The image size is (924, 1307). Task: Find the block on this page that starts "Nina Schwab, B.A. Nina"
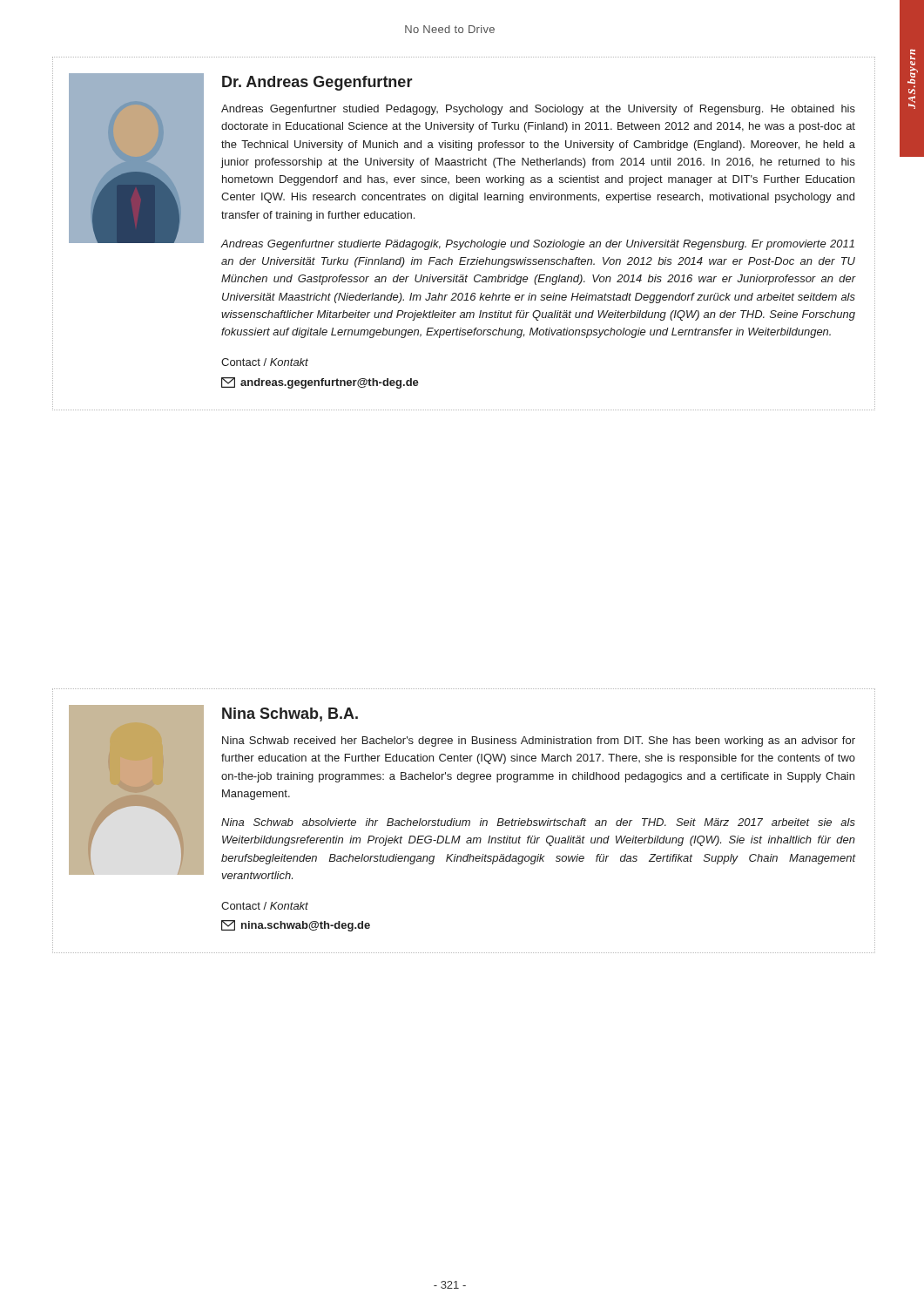pos(464,821)
